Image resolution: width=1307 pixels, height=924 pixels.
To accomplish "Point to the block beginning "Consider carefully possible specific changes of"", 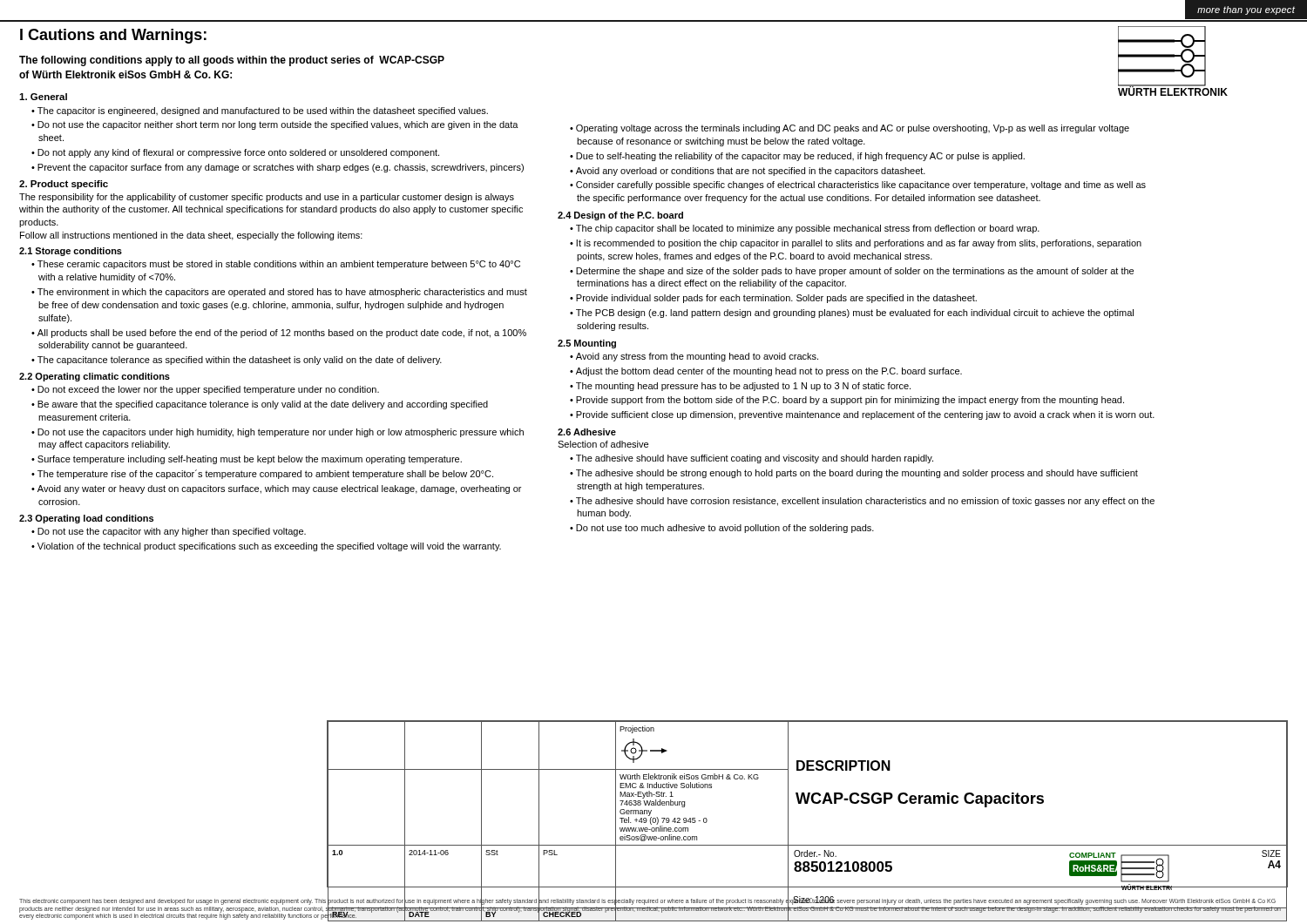I will click(x=861, y=191).
